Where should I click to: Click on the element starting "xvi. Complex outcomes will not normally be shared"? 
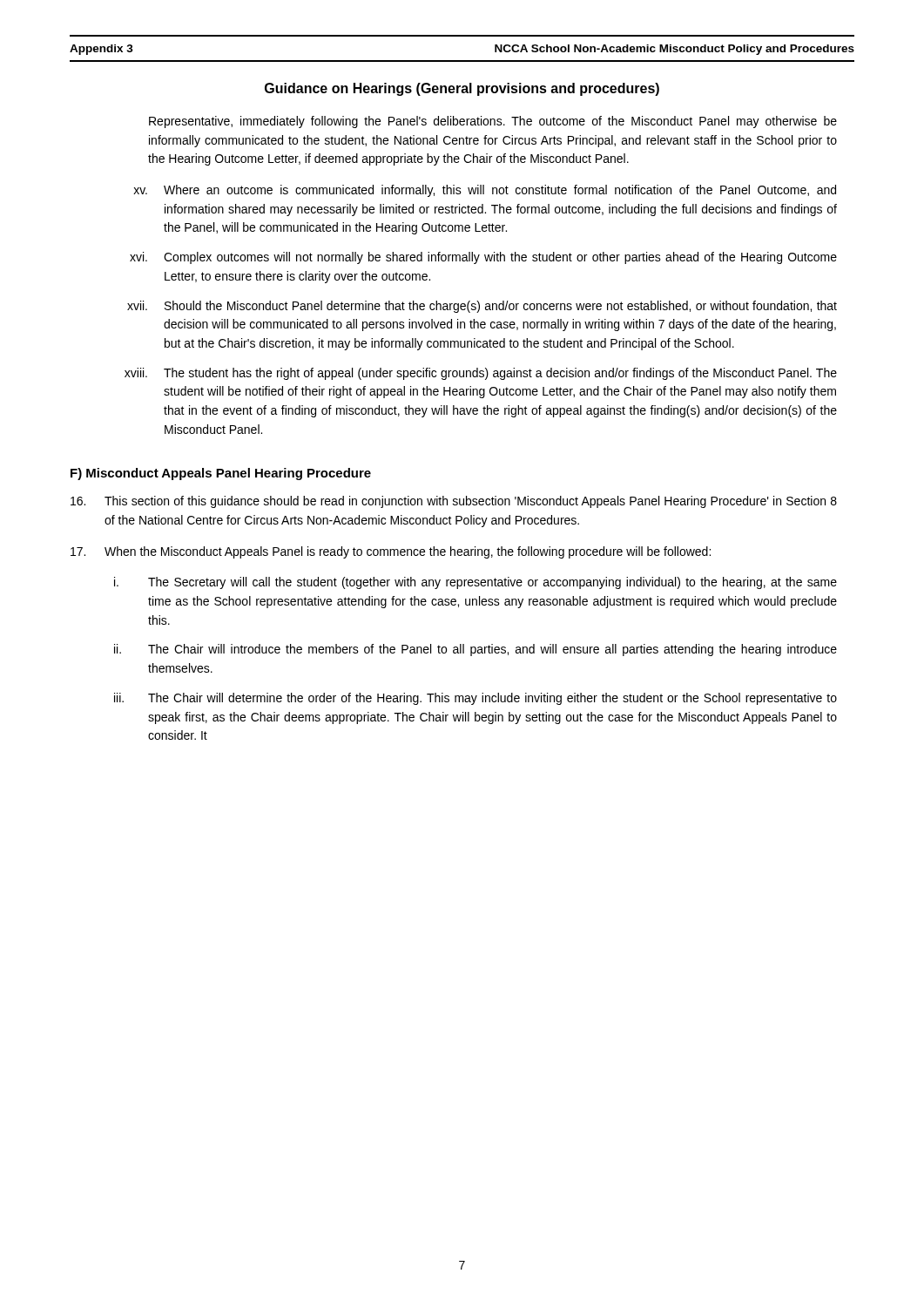tap(453, 267)
